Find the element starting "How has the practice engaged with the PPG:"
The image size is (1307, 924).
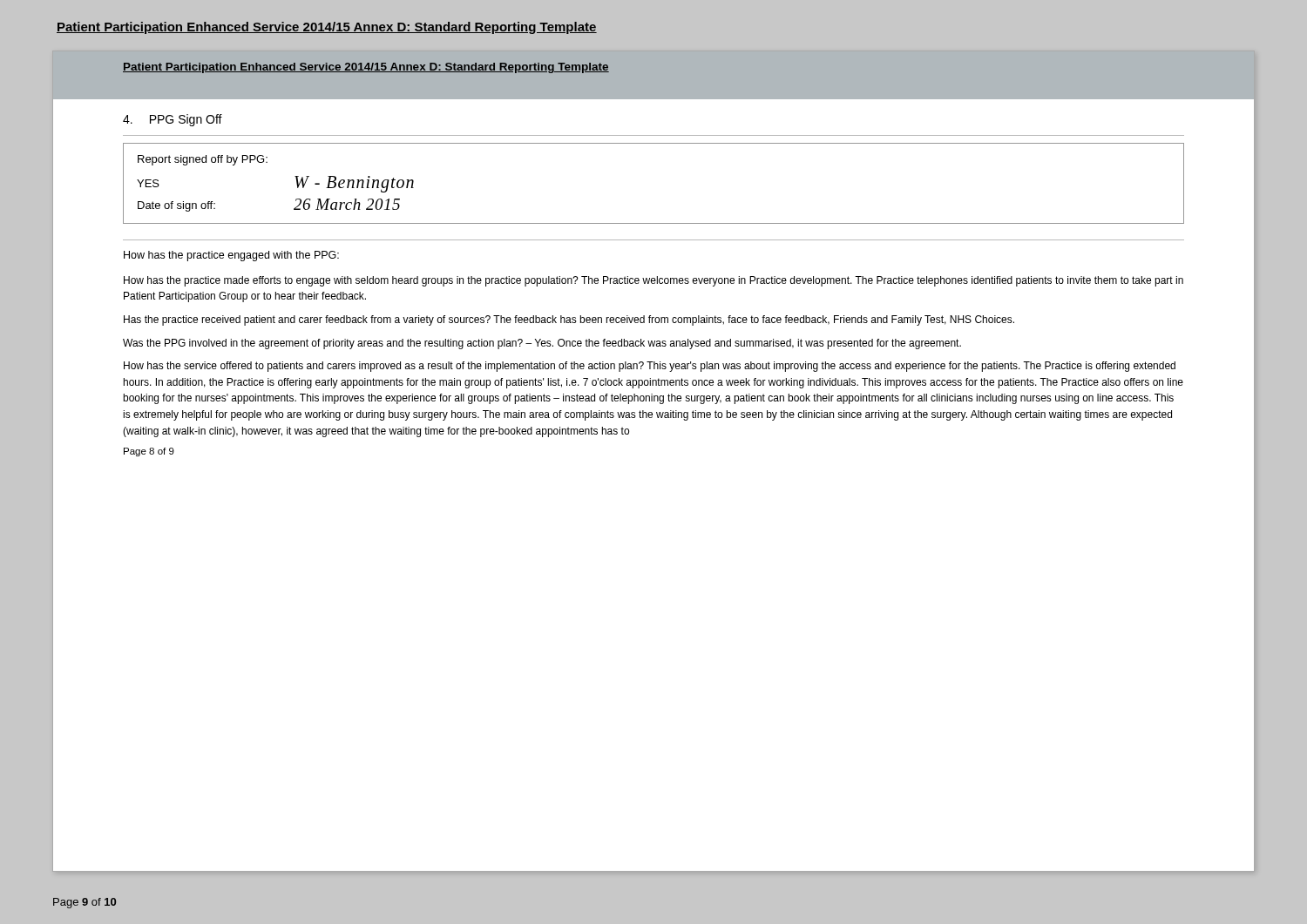pos(231,255)
